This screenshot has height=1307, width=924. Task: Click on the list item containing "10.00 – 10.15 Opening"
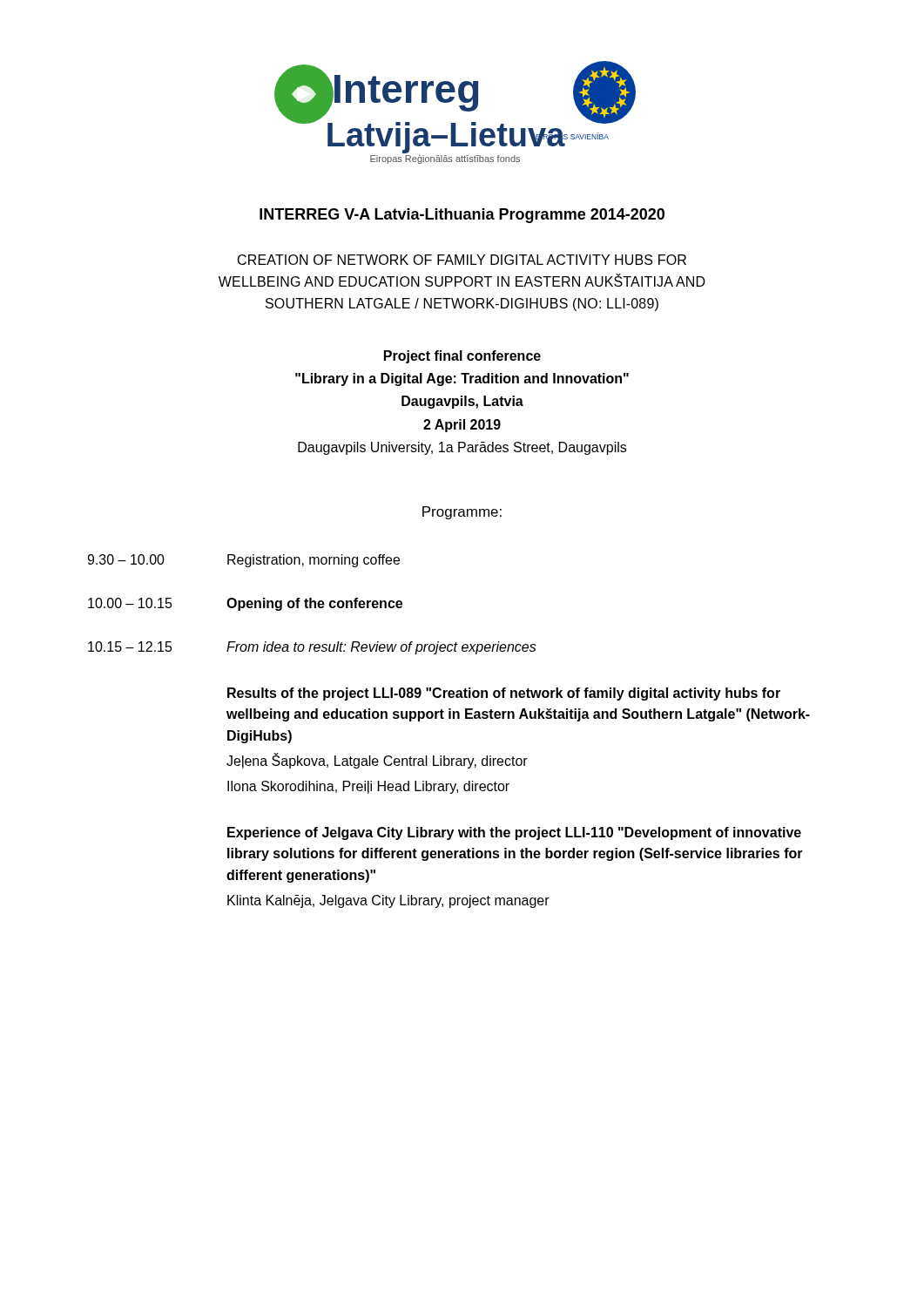(x=245, y=604)
